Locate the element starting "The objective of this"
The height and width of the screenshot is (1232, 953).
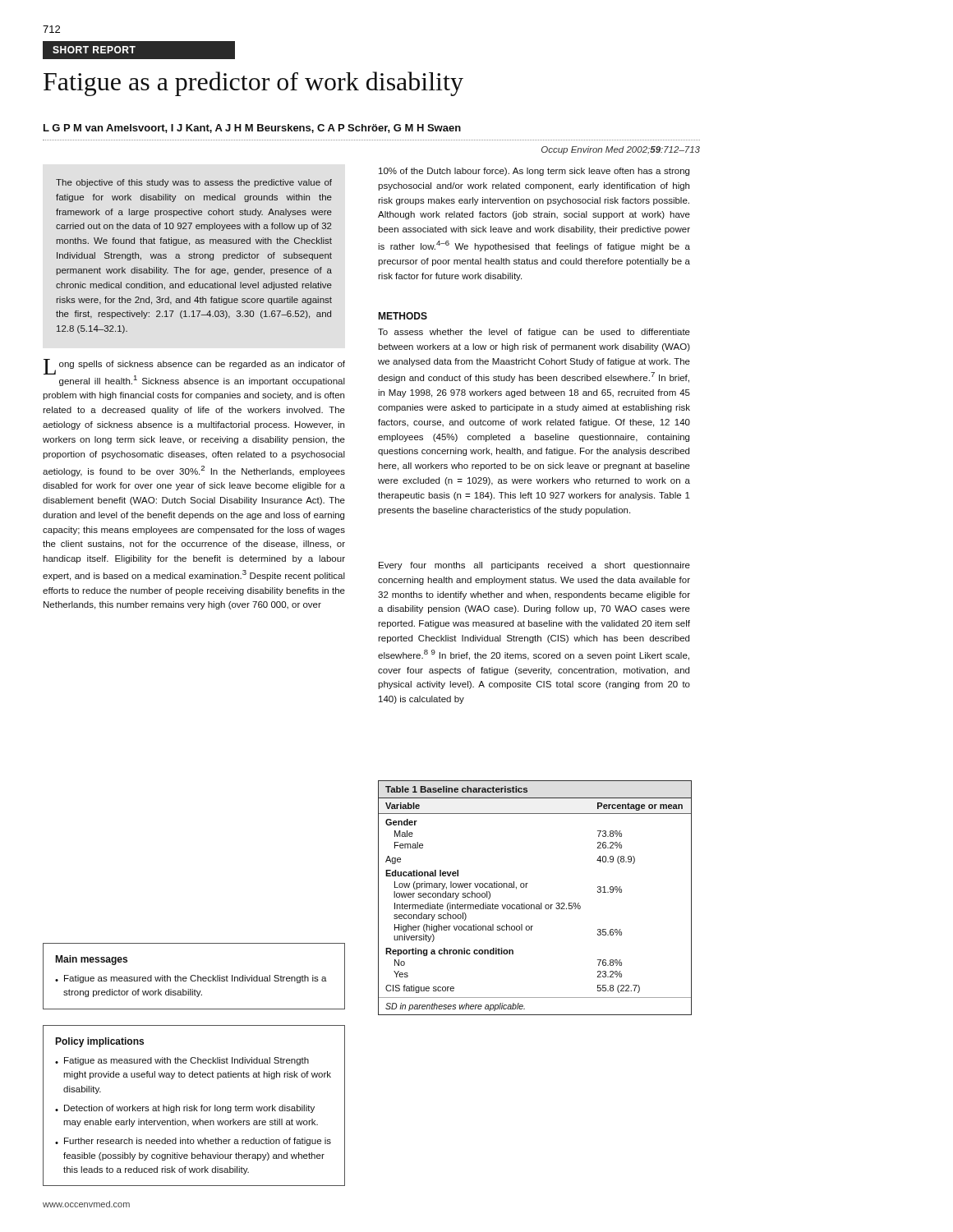coord(194,256)
